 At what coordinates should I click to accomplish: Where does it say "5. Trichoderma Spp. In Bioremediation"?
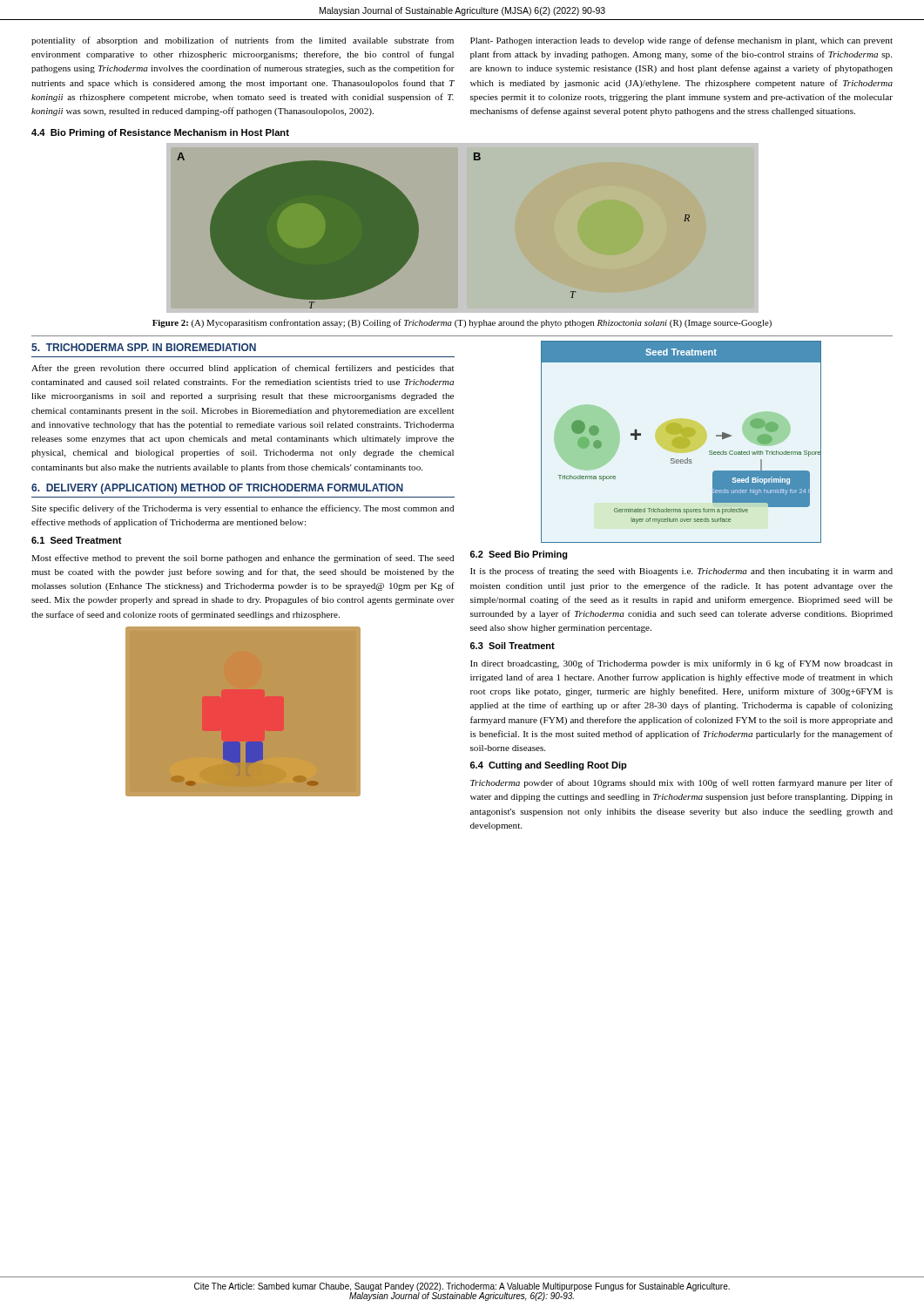coord(144,347)
